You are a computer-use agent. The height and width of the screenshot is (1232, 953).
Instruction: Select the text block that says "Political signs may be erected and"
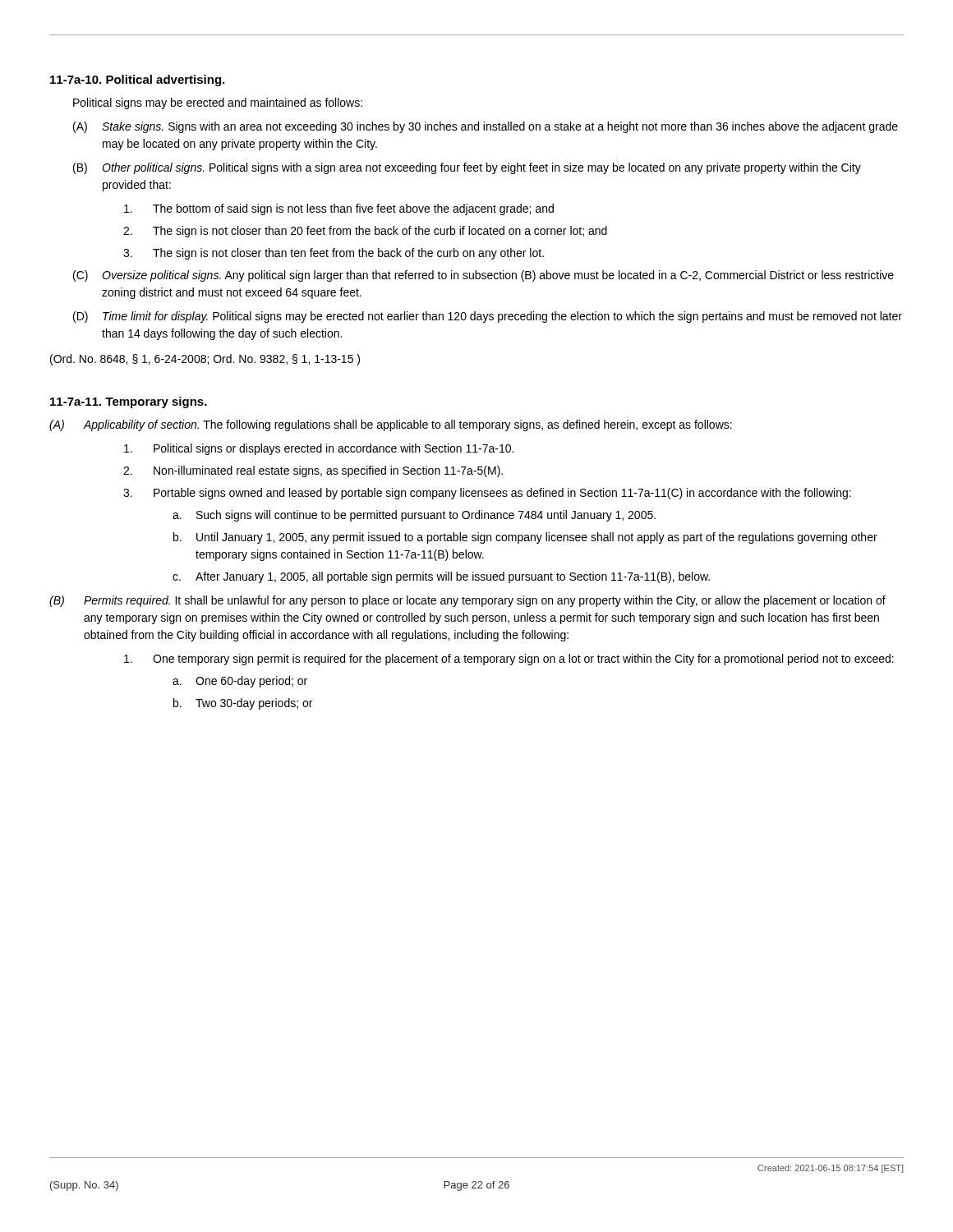pos(218,103)
